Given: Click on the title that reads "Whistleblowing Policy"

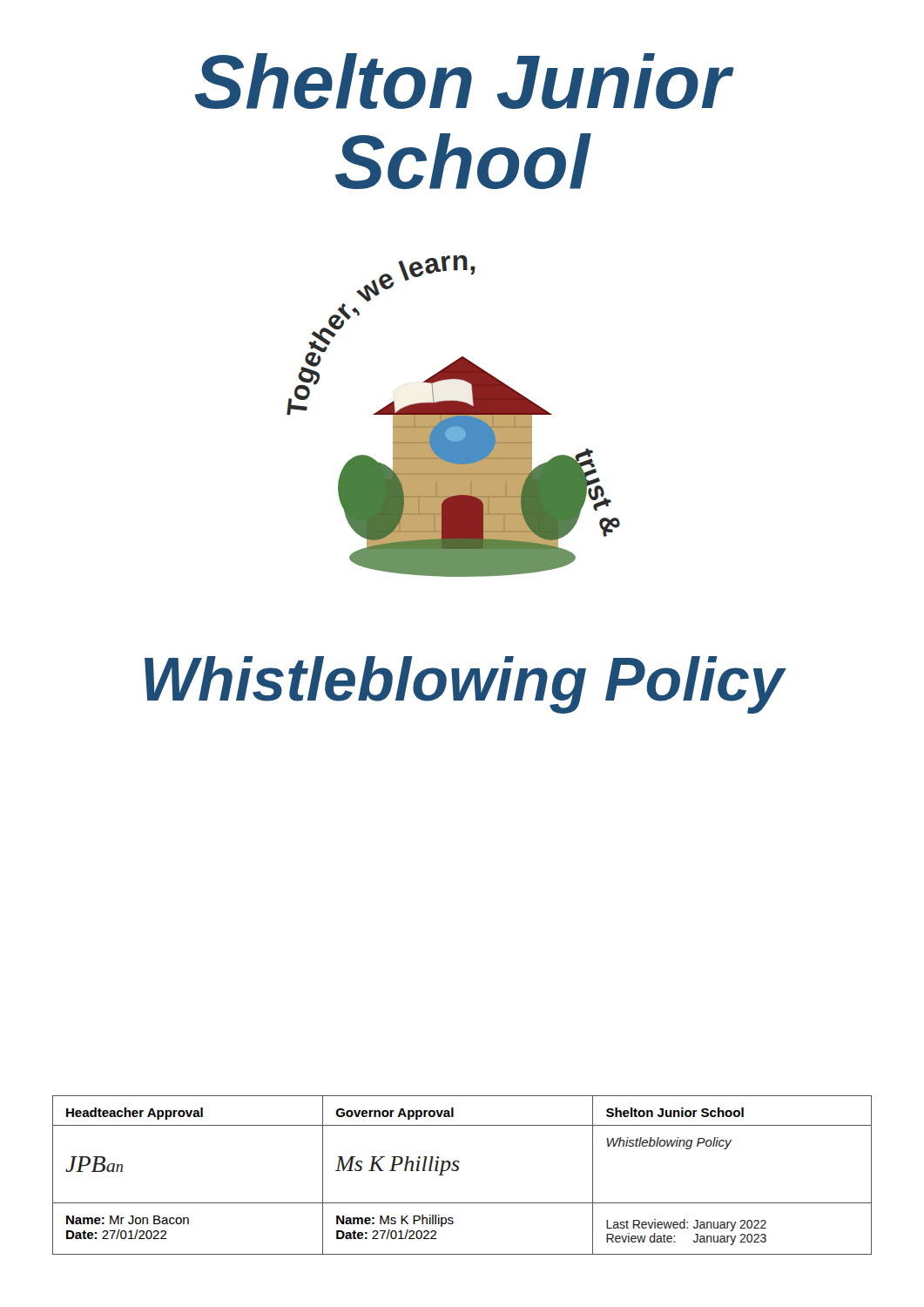Looking at the screenshot, I should 462,680.
